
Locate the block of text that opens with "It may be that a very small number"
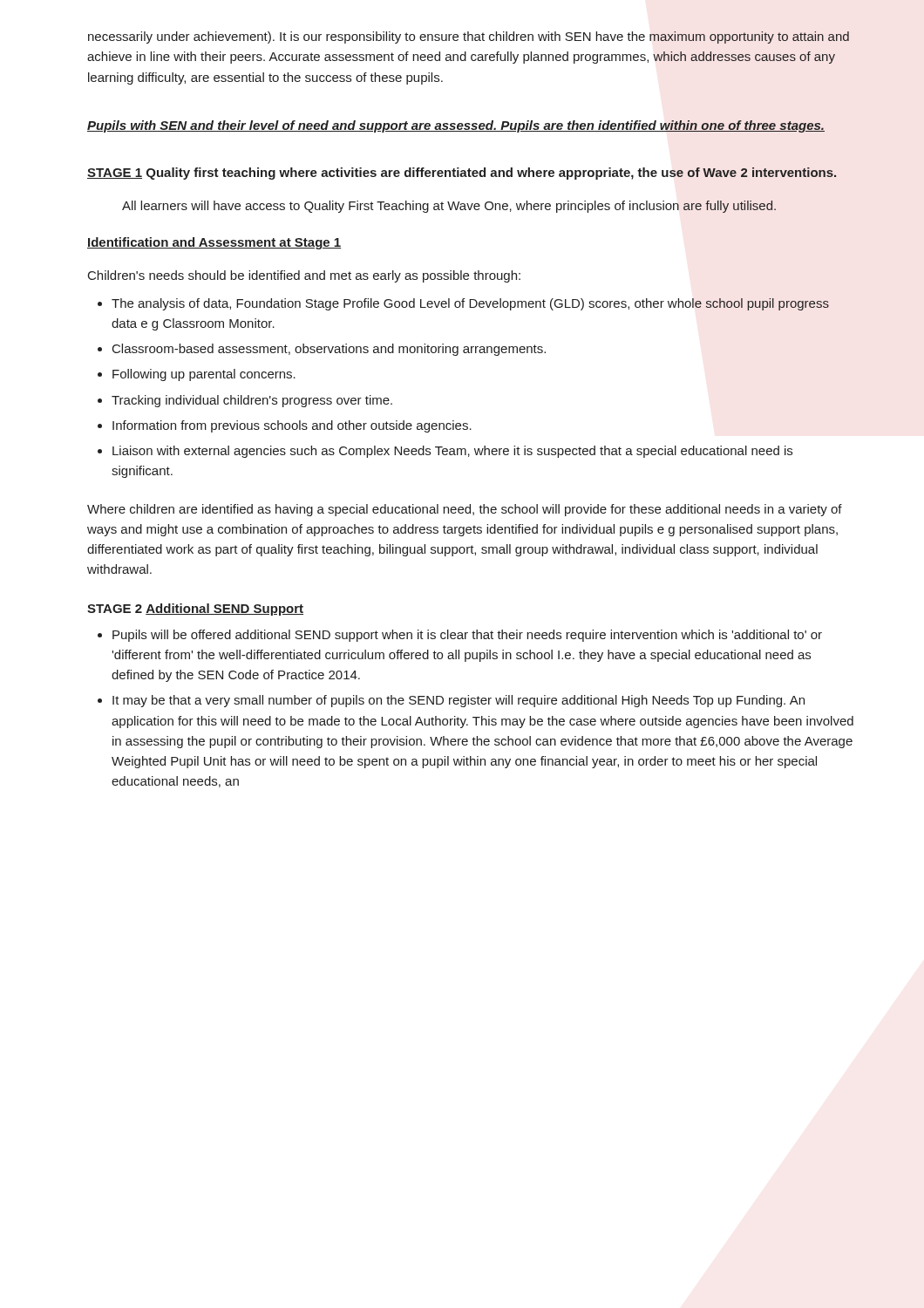(483, 741)
